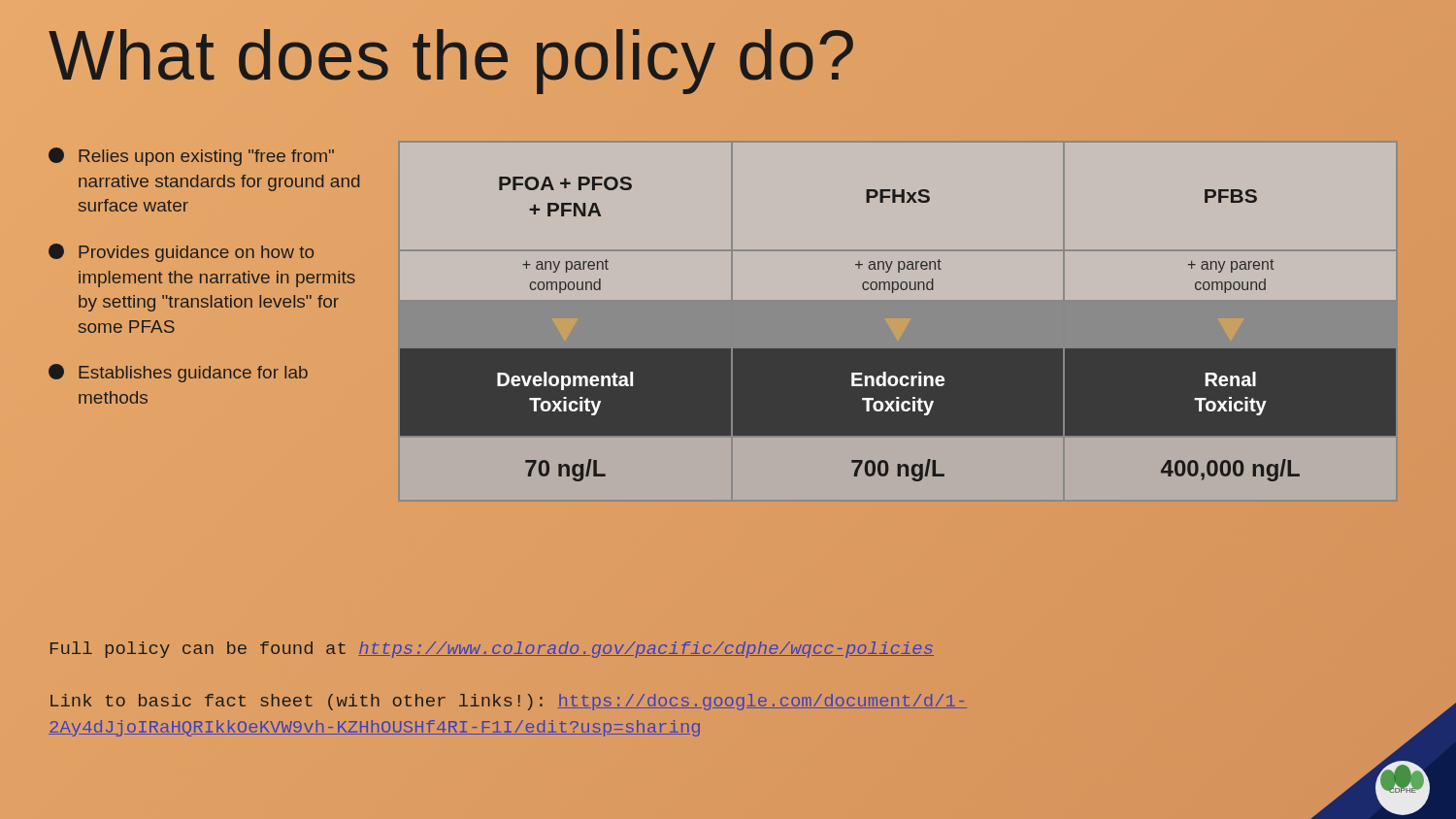Viewport: 1456px width, 819px height.
Task: Find the passage starting "Relies upon existing "free"
Action: tap(214, 181)
